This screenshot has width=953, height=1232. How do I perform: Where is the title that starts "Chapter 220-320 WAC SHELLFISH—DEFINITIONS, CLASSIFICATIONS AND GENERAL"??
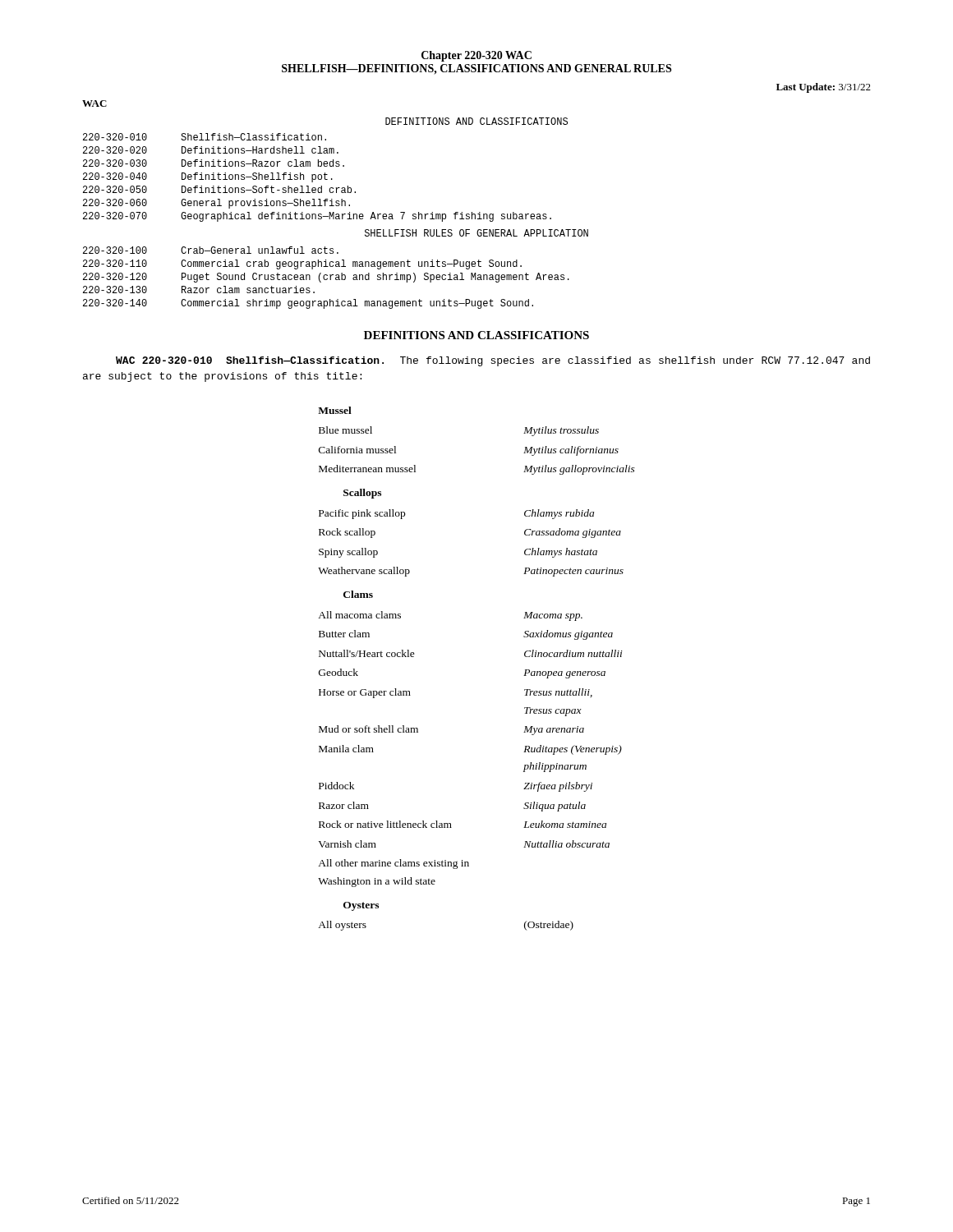476,62
